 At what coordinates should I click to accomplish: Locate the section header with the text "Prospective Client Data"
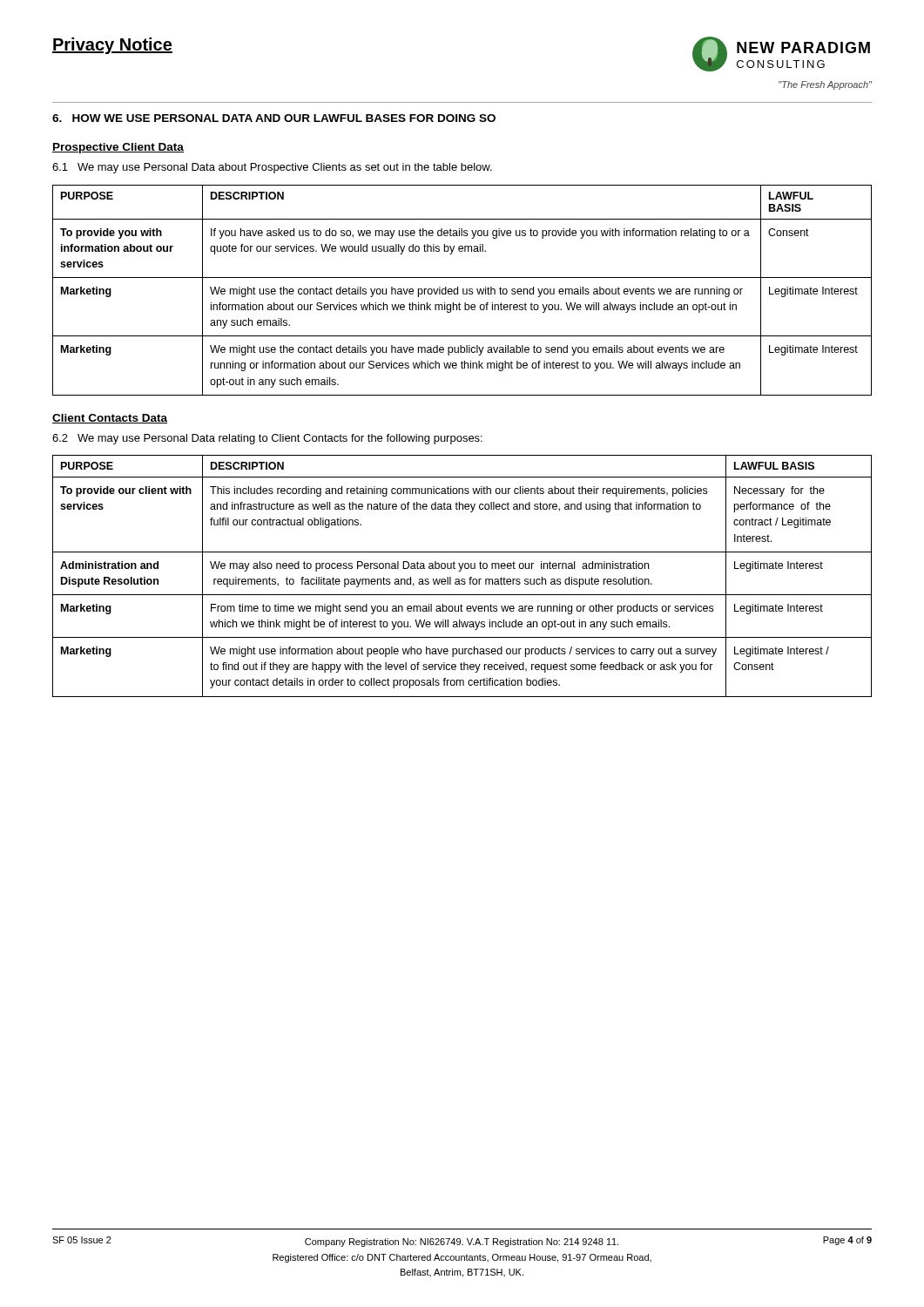tap(118, 147)
